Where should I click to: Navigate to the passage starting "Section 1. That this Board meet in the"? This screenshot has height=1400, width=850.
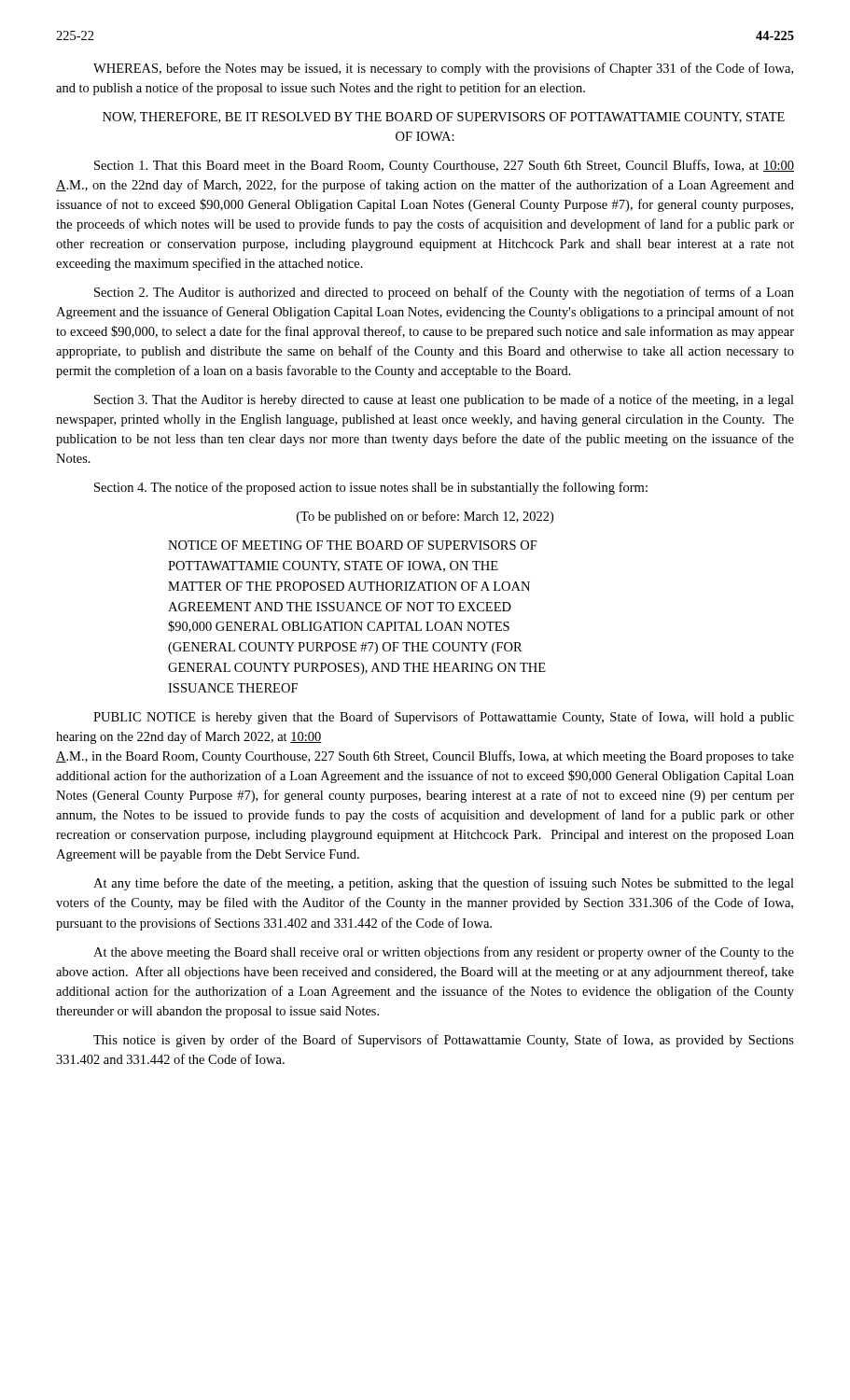coord(425,215)
